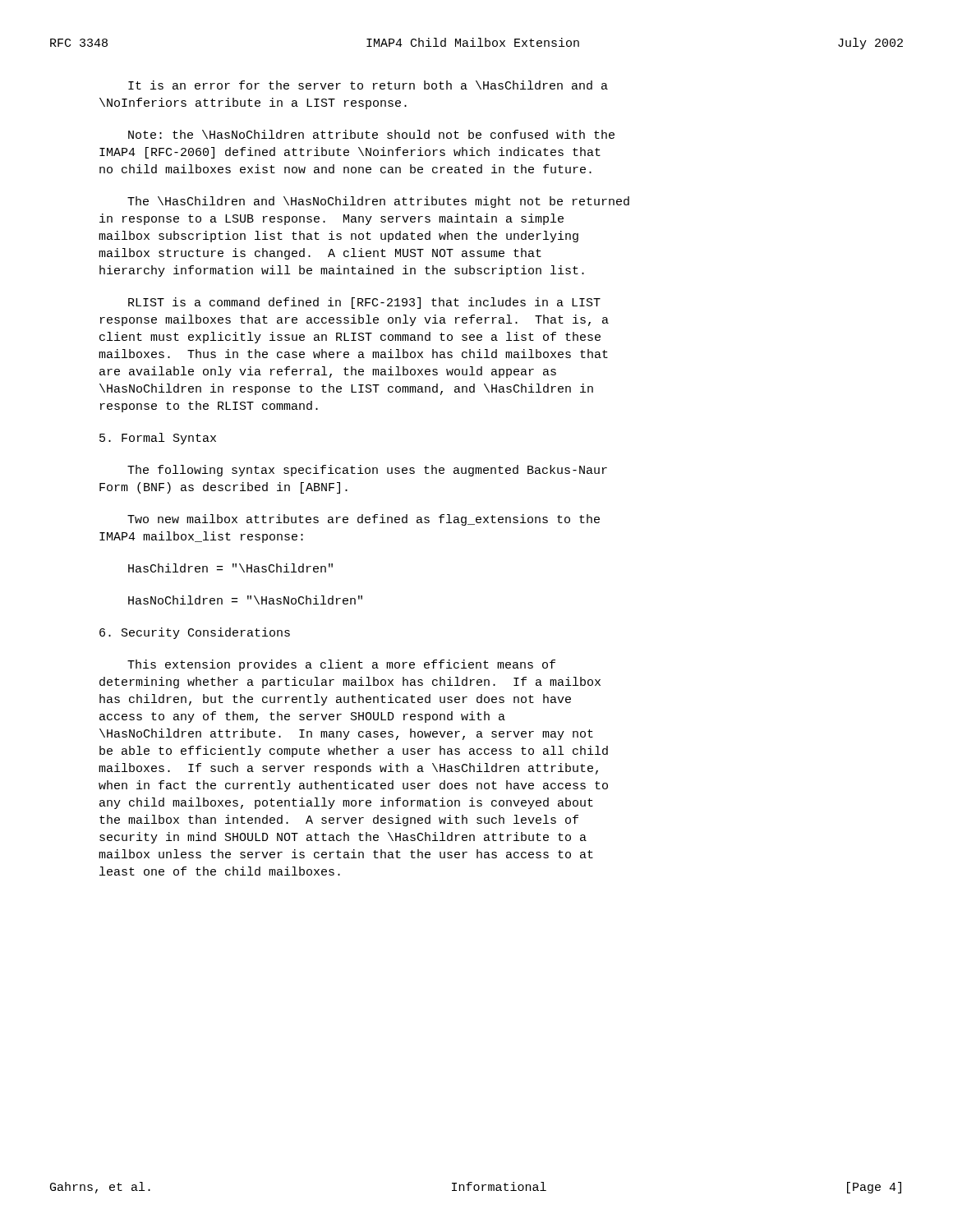The image size is (953, 1232).
Task: Find the text block that says "RLIST is a command defined"
Action: 354,355
